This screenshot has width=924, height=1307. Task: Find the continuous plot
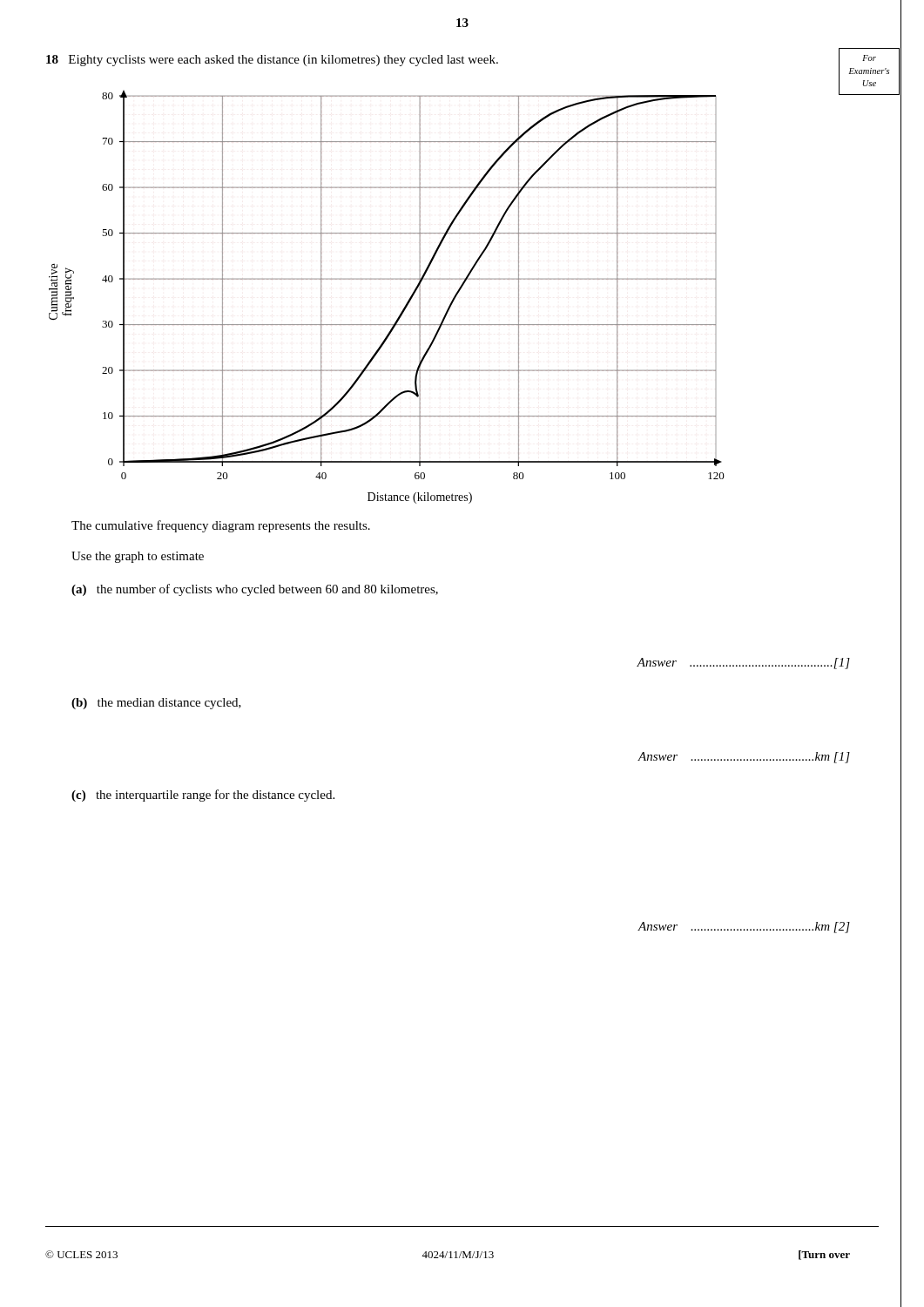(x=402, y=298)
